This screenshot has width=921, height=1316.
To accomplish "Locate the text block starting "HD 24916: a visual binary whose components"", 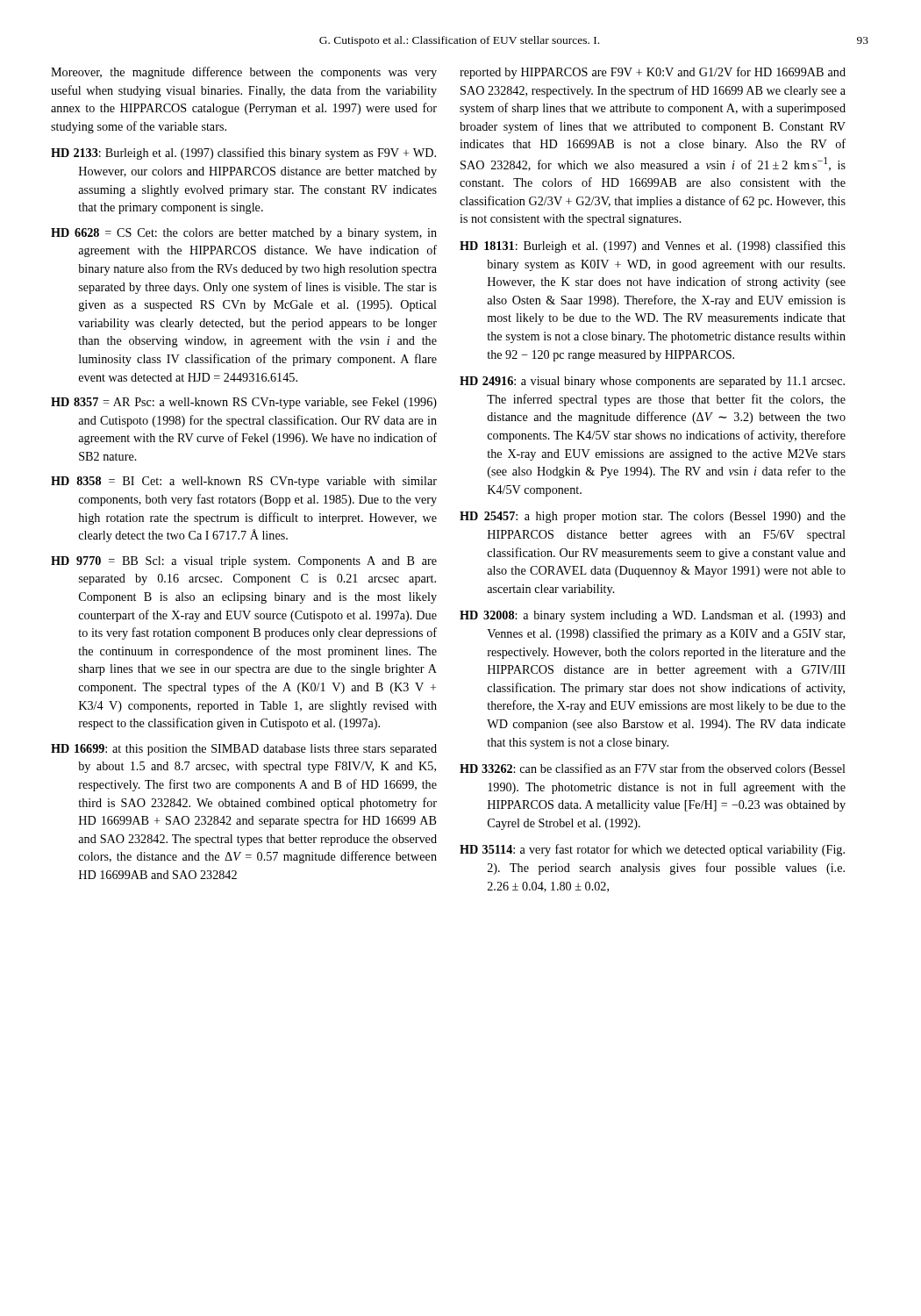I will (x=653, y=435).
